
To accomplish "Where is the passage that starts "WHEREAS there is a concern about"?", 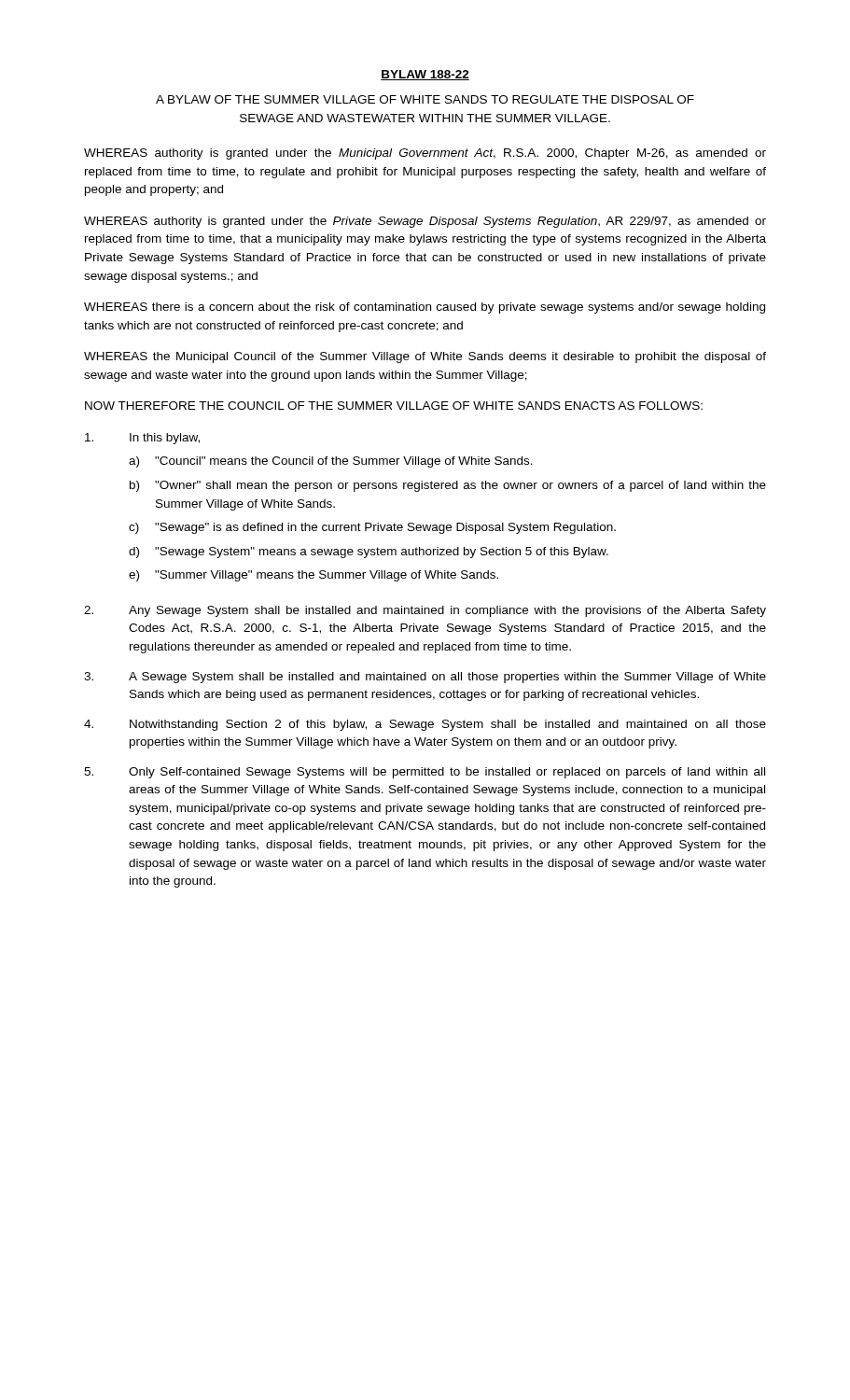I will pyautogui.click(x=425, y=316).
